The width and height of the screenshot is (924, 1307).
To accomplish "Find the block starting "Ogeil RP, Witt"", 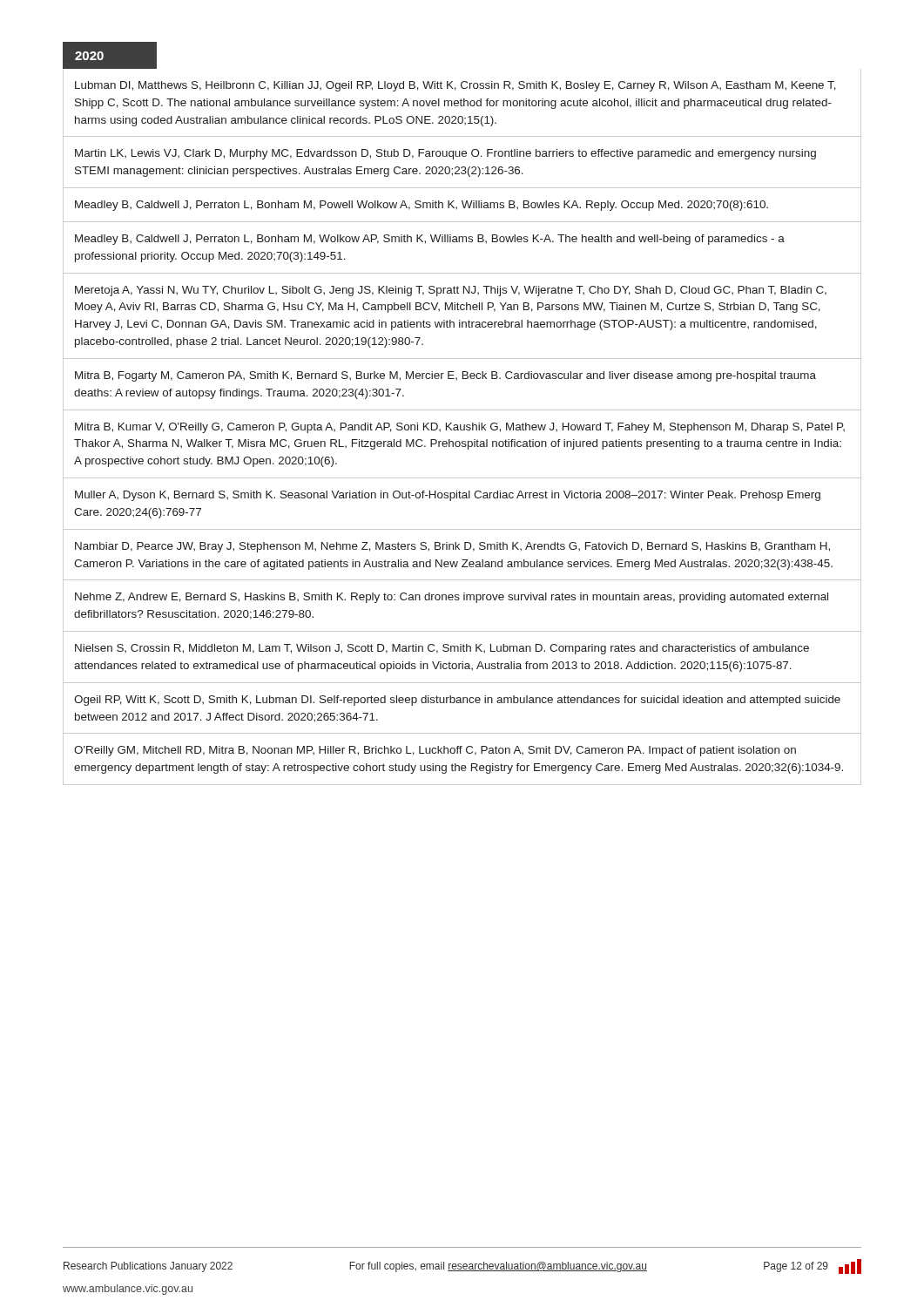I will pos(457,708).
